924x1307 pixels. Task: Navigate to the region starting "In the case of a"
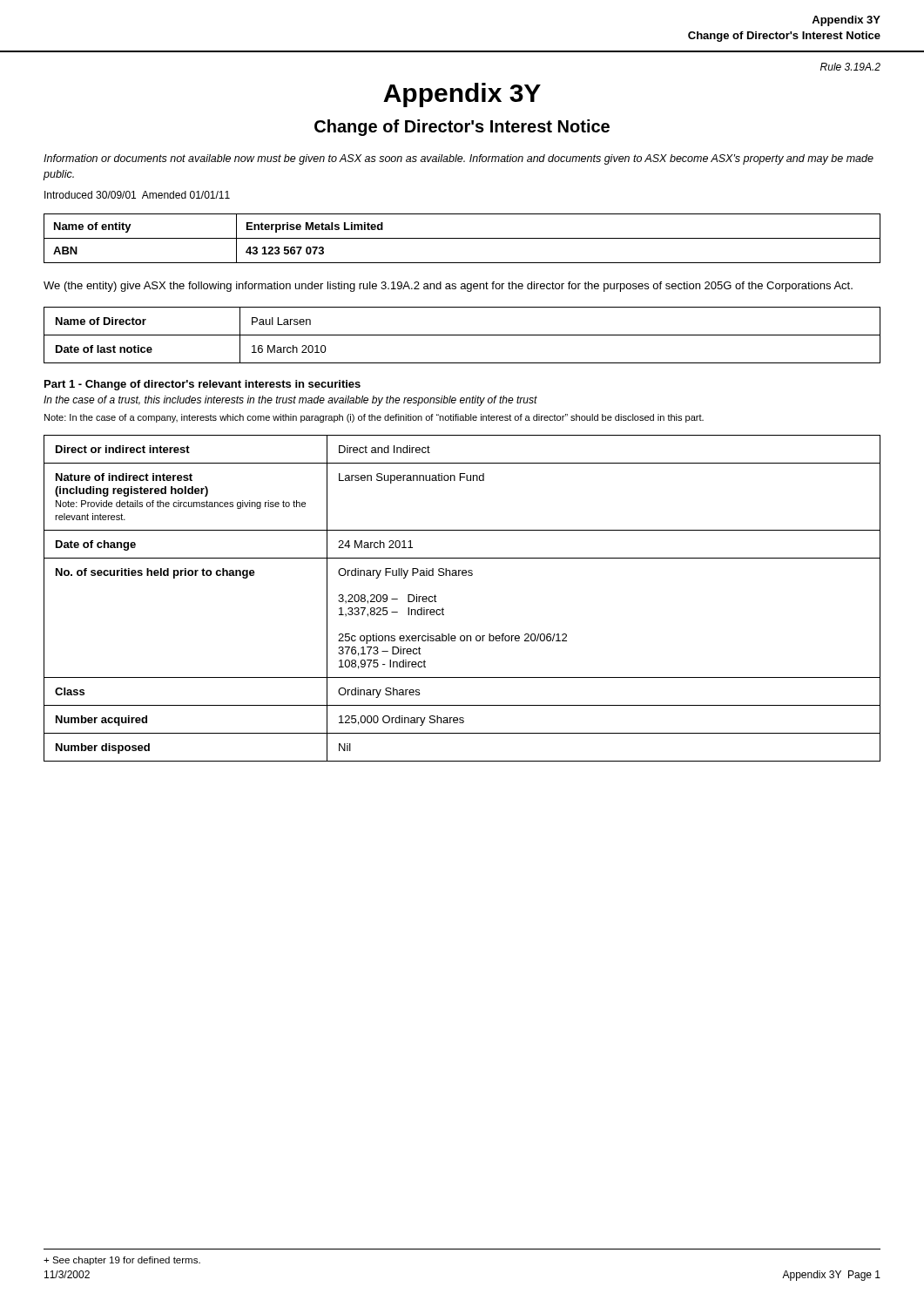coord(290,400)
